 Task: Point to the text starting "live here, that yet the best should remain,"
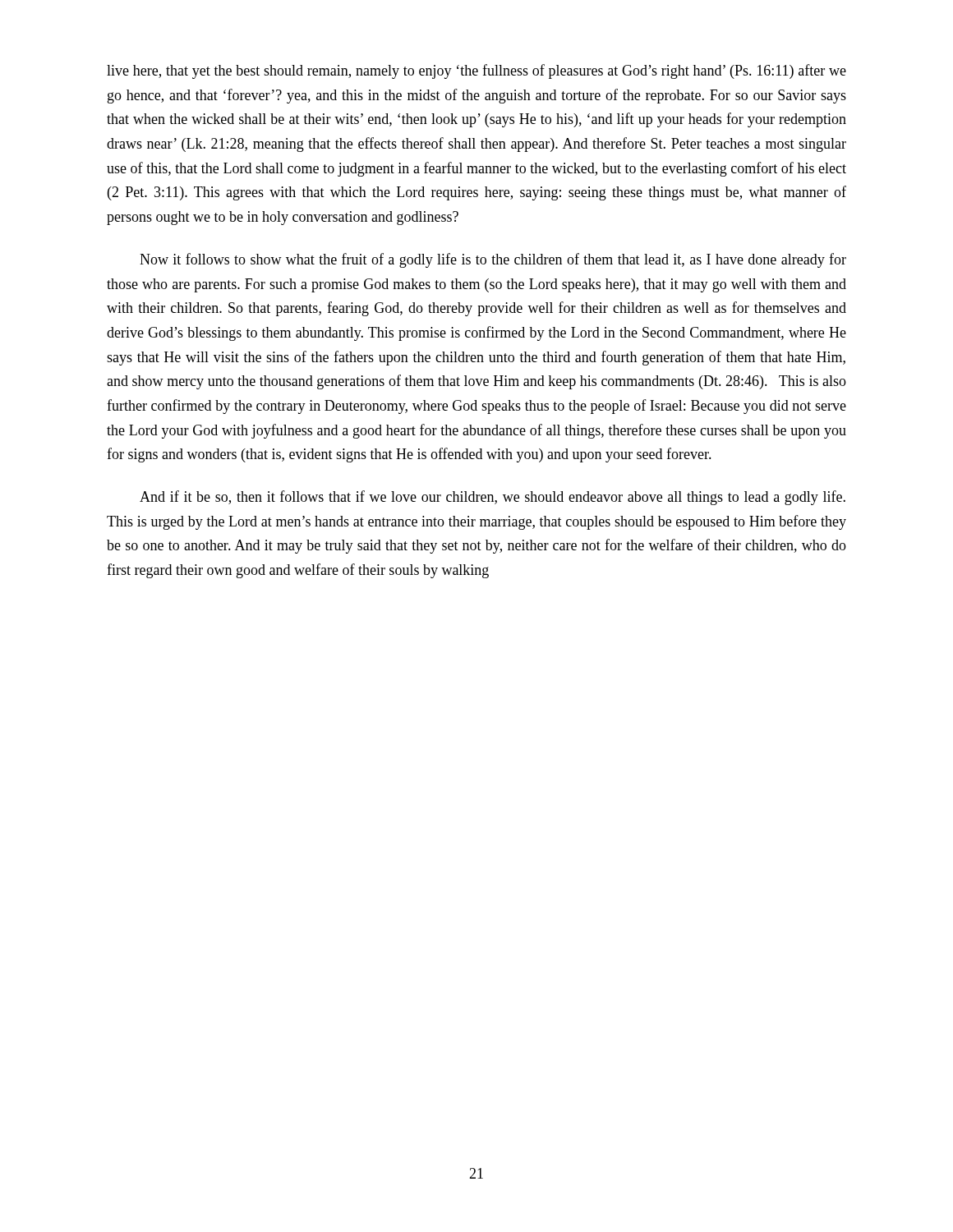476,321
